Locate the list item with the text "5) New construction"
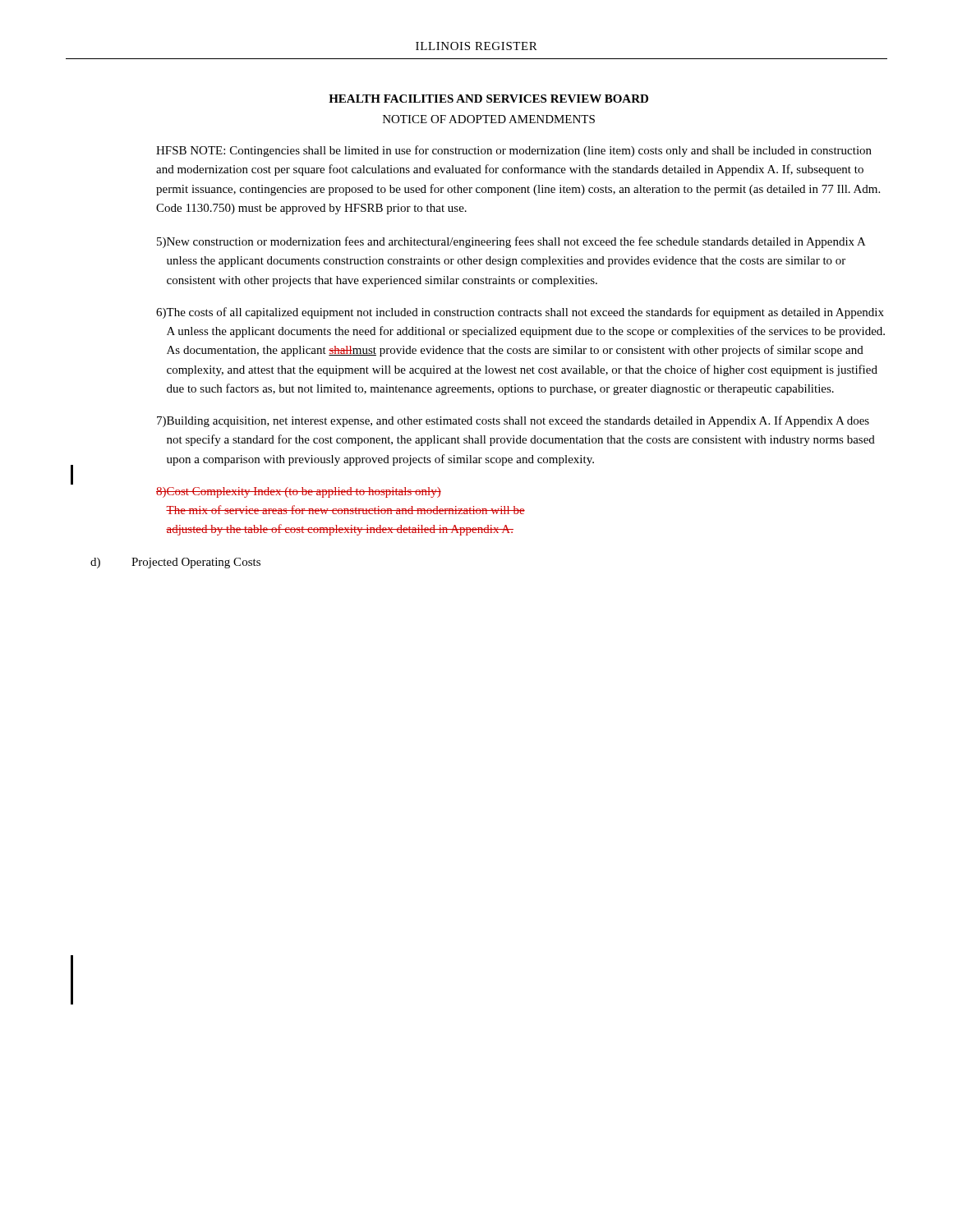This screenshot has height=1232, width=953. pyautogui.click(x=489, y=261)
